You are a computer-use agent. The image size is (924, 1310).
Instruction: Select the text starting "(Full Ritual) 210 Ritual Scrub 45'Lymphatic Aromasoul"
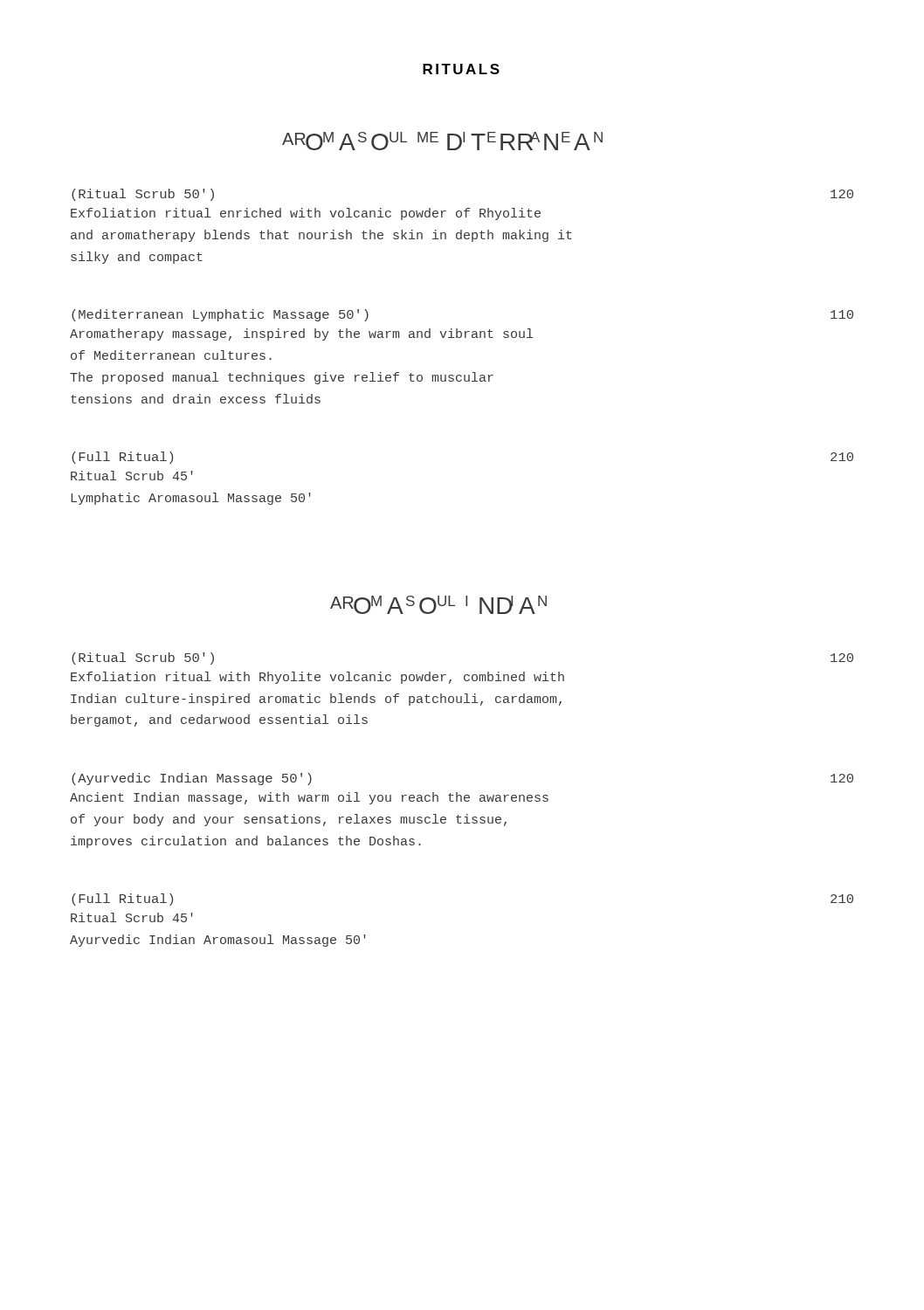pyautogui.click(x=123, y=457)
